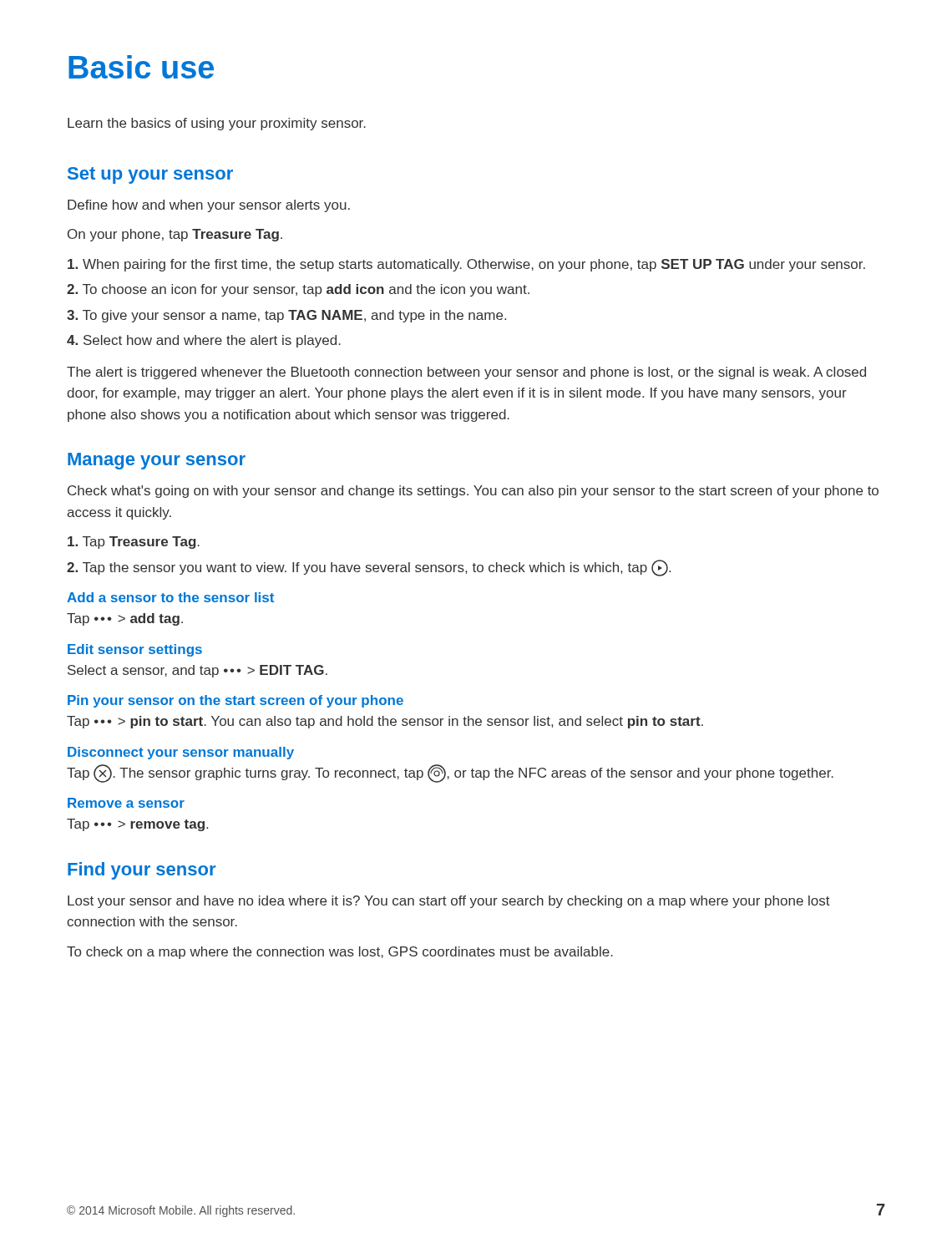This screenshot has width=952, height=1253.
Task: Locate the element starting "On your phone, tap Treasure Tag."
Action: click(x=175, y=234)
